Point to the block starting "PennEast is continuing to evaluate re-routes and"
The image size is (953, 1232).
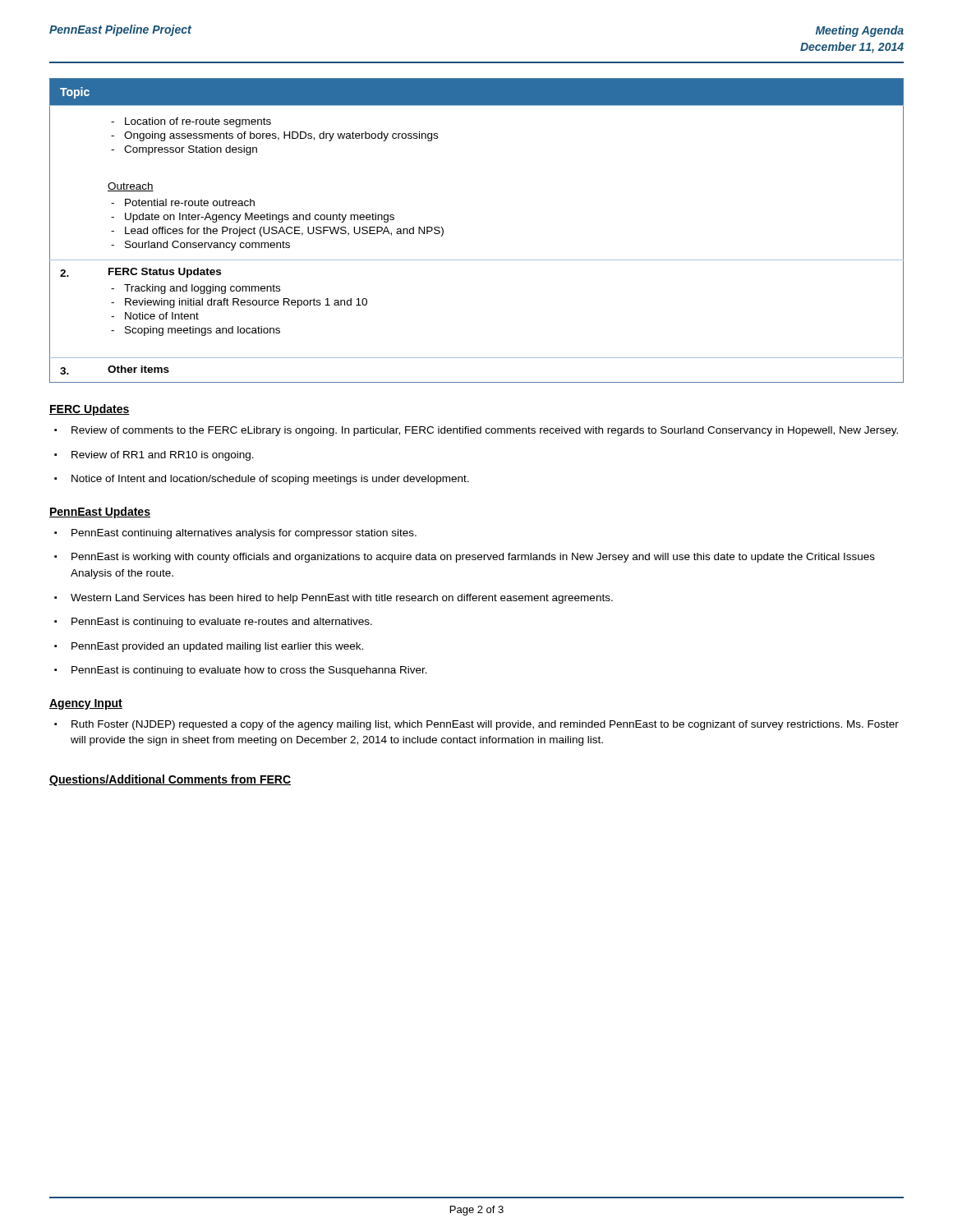(213, 623)
